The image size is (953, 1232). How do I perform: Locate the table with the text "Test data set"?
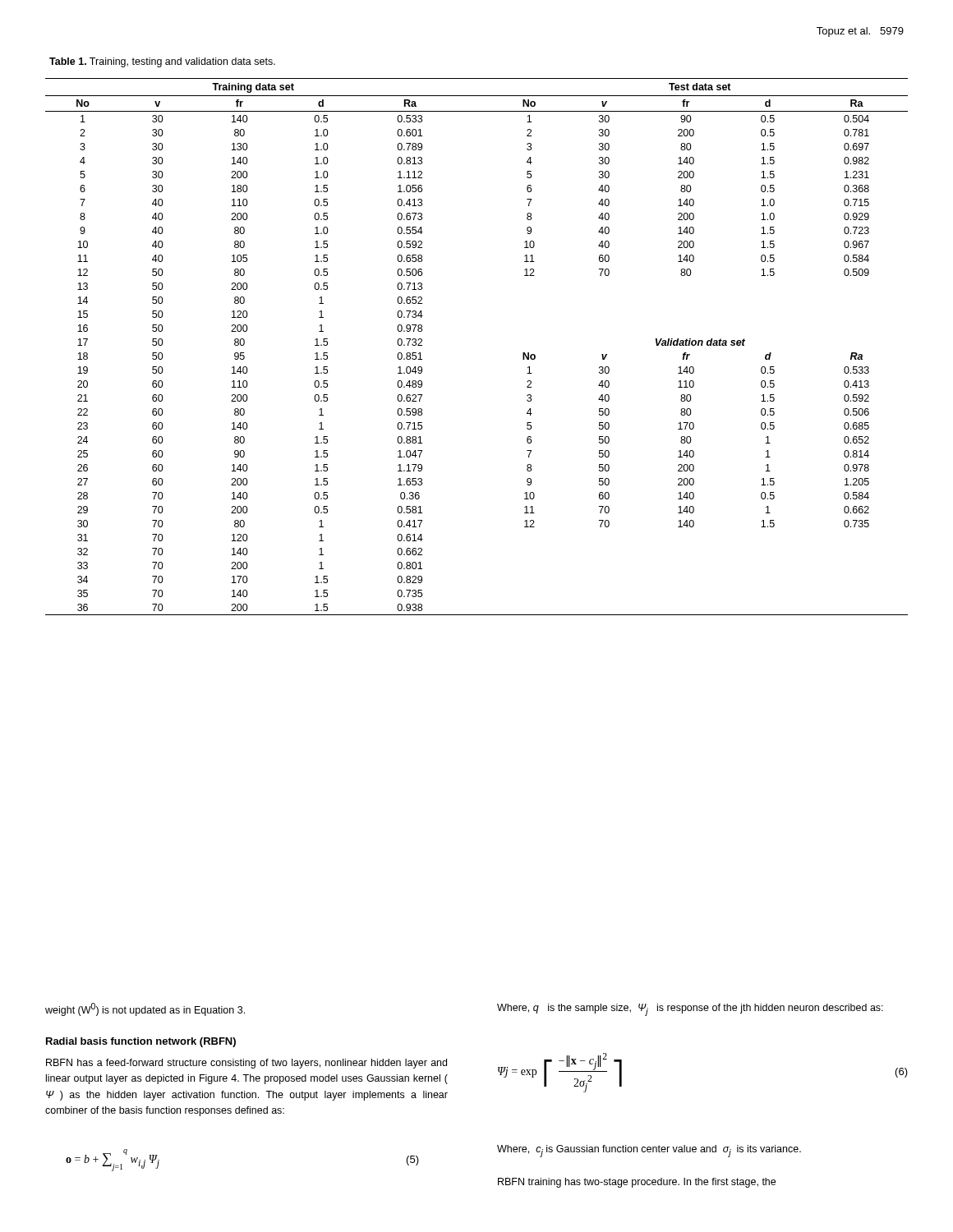coord(476,347)
